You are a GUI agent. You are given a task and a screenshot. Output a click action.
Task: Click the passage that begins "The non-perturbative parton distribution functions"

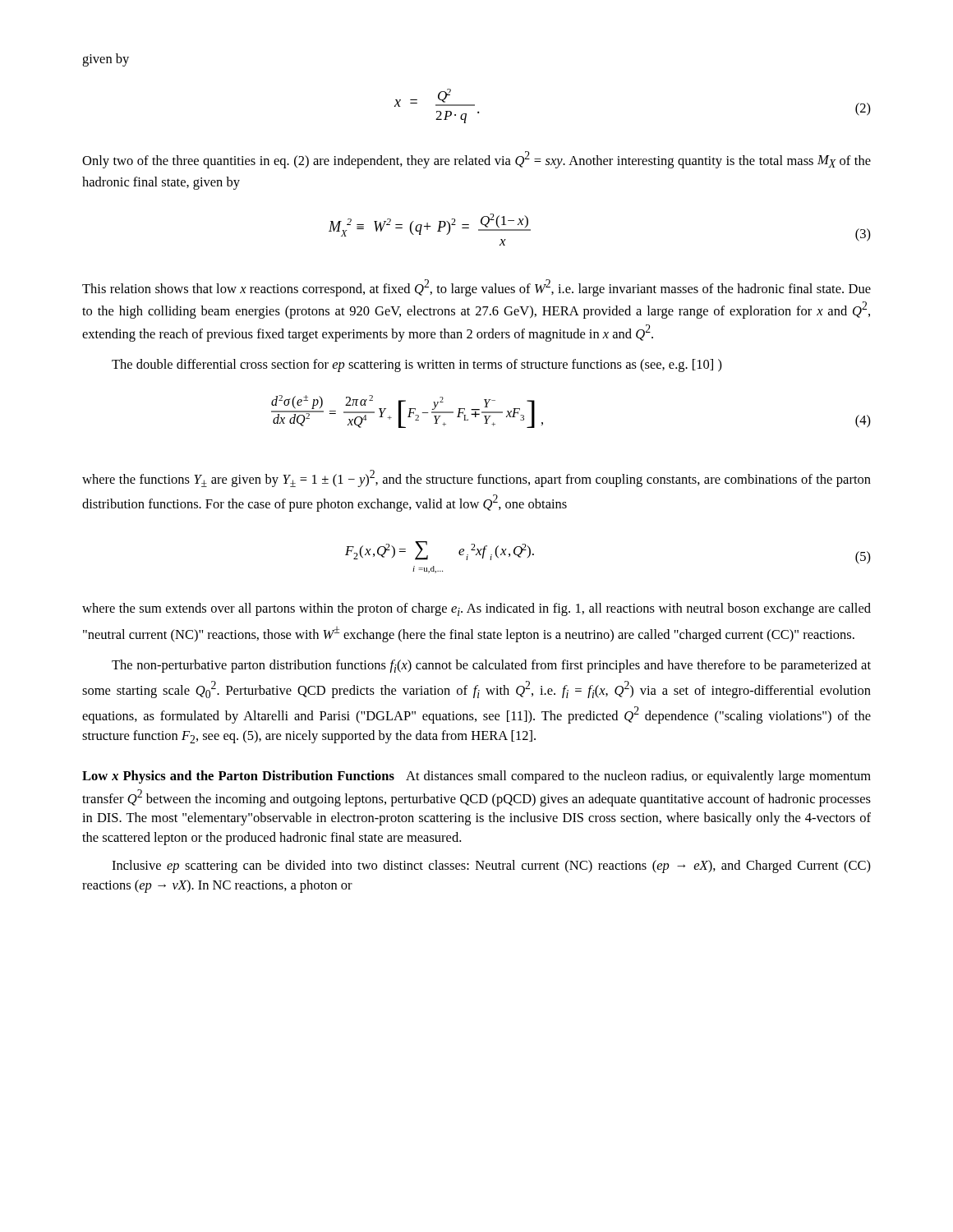[476, 701]
